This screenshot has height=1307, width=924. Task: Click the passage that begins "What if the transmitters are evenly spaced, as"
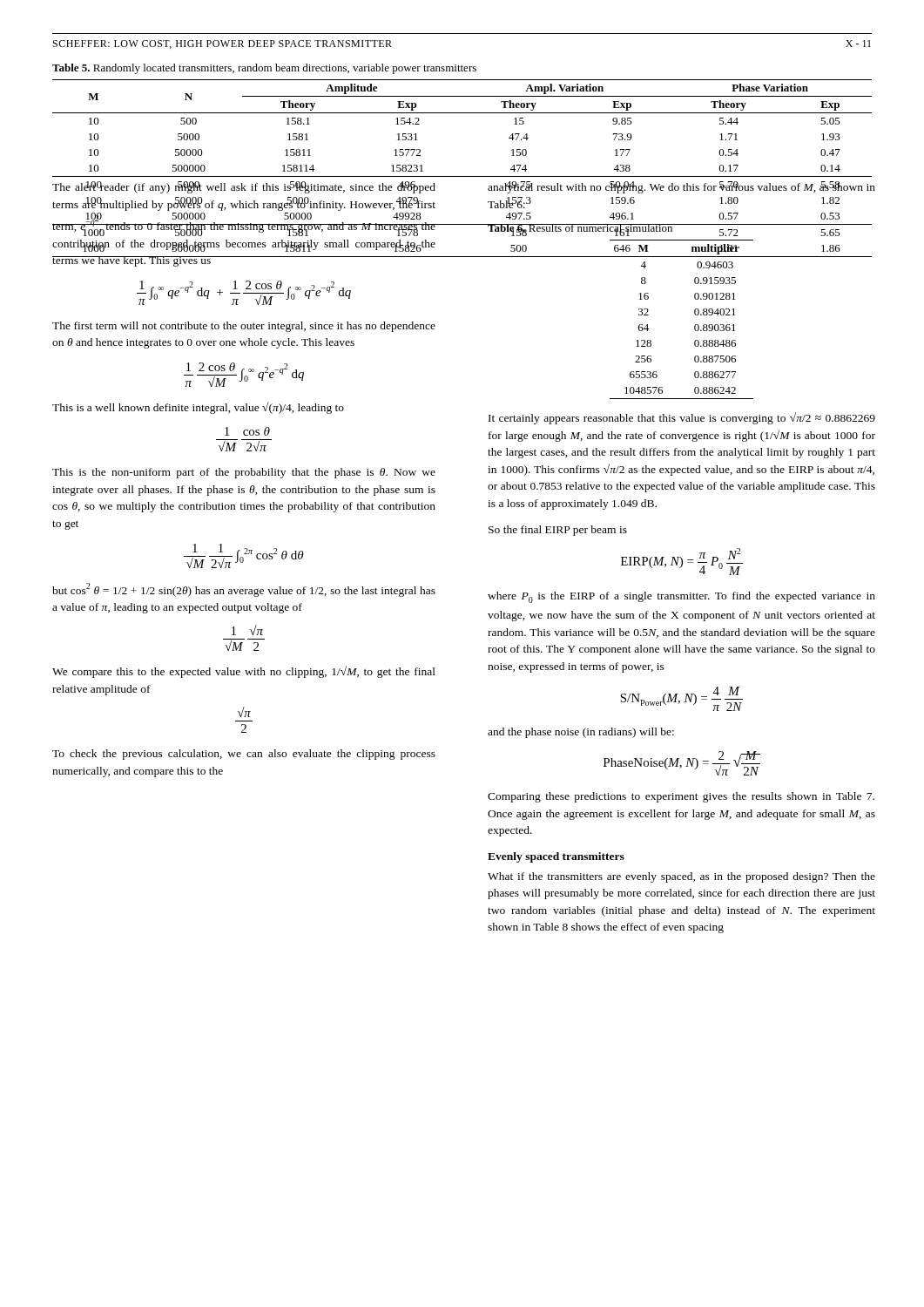coord(681,902)
